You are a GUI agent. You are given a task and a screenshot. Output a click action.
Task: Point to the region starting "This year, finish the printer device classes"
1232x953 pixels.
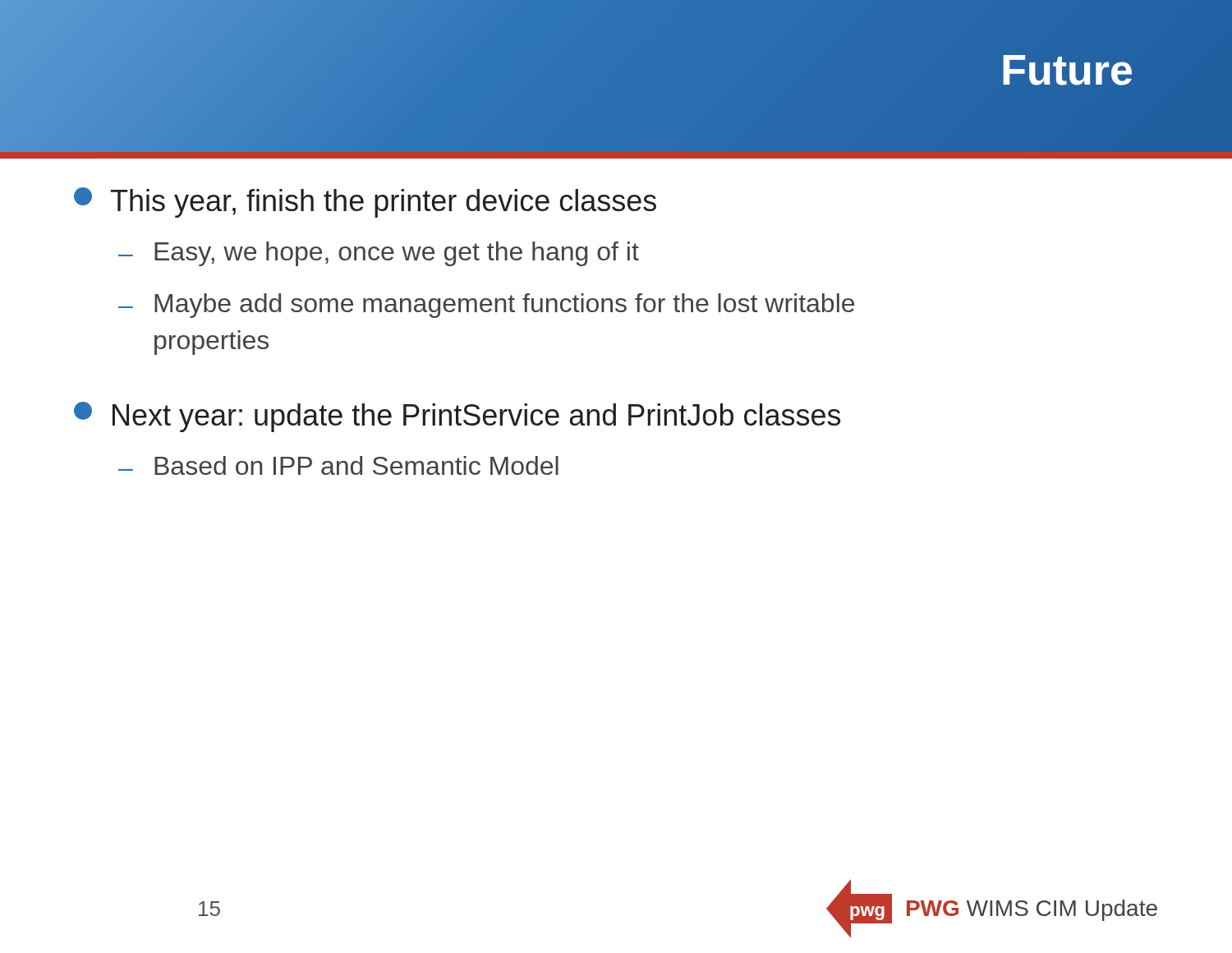point(365,203)
